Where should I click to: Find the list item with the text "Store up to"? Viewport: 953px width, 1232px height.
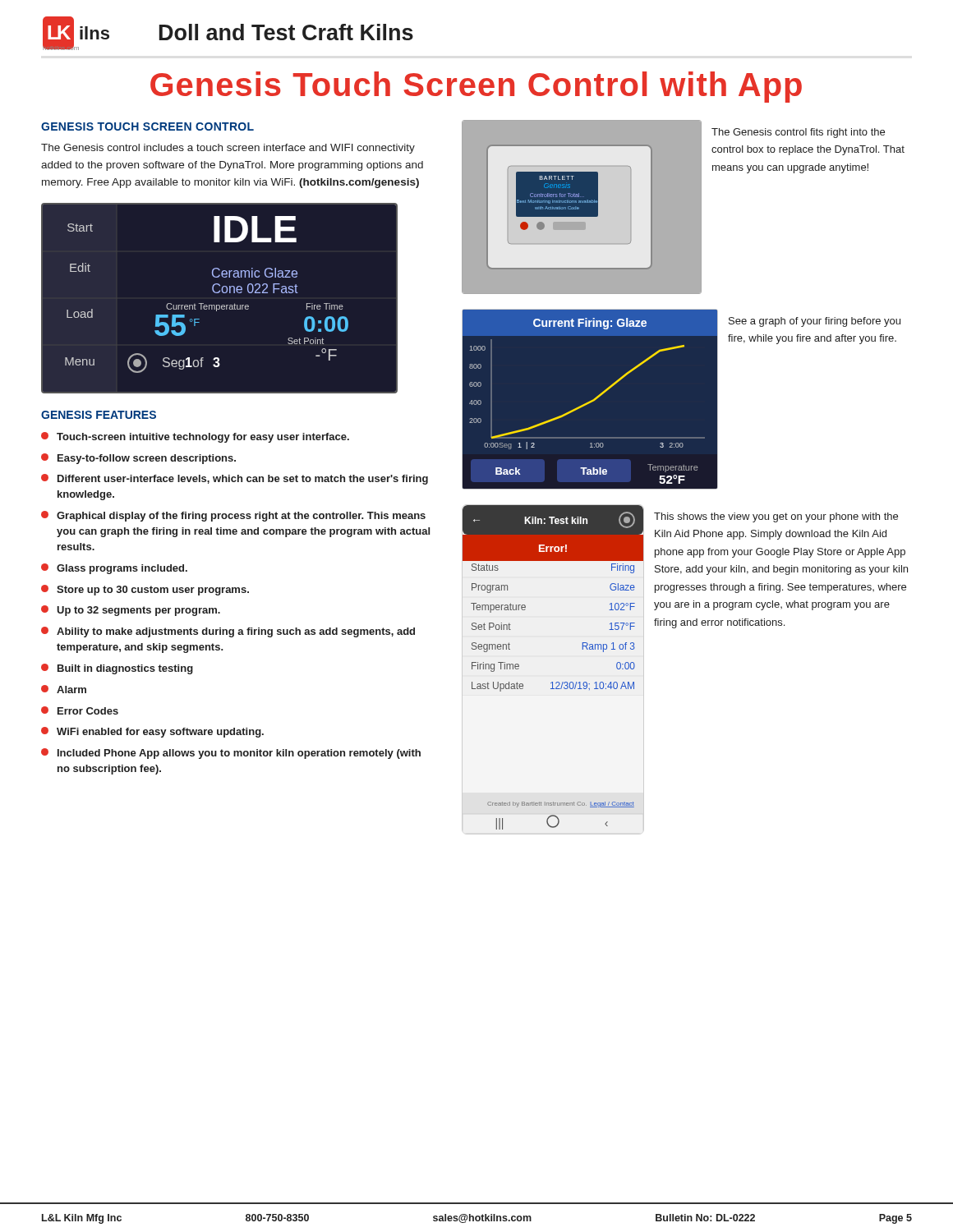pyautogui.click(x=145, y=590)
